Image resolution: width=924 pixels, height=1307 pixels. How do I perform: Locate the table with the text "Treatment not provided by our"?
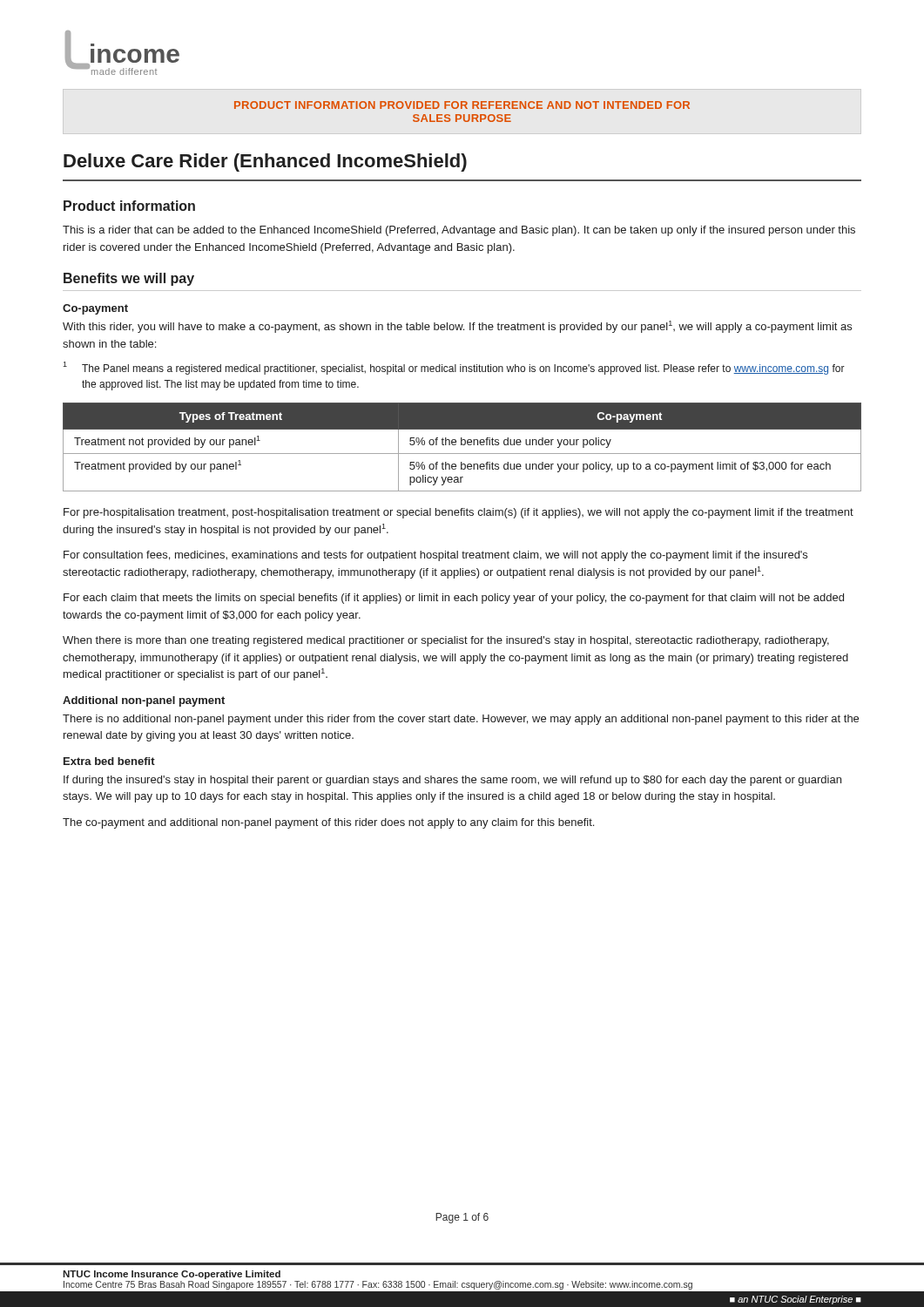click(462, 447)
